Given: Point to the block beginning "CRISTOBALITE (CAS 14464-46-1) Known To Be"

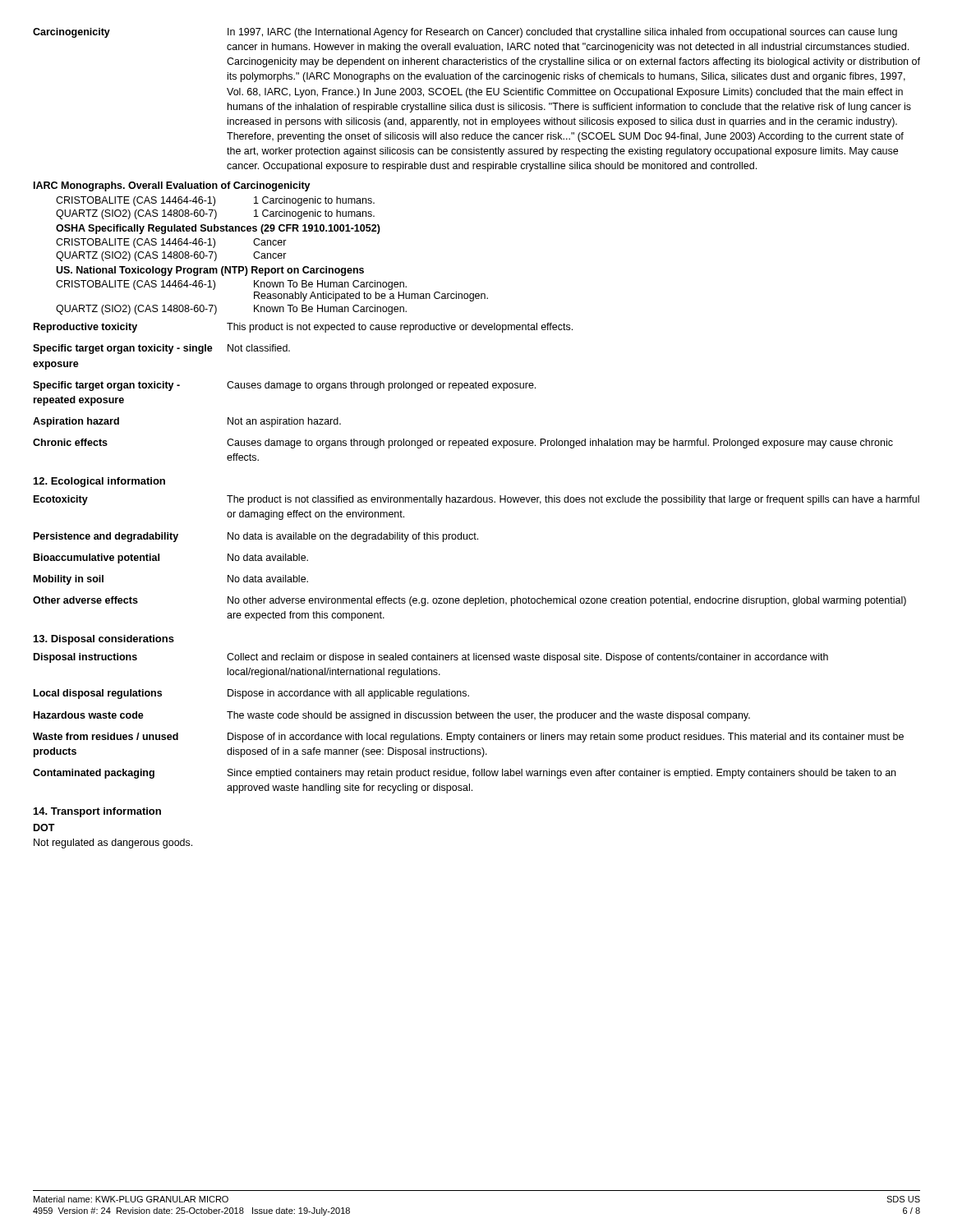Looking at the screenshot, I should point(488,290).
